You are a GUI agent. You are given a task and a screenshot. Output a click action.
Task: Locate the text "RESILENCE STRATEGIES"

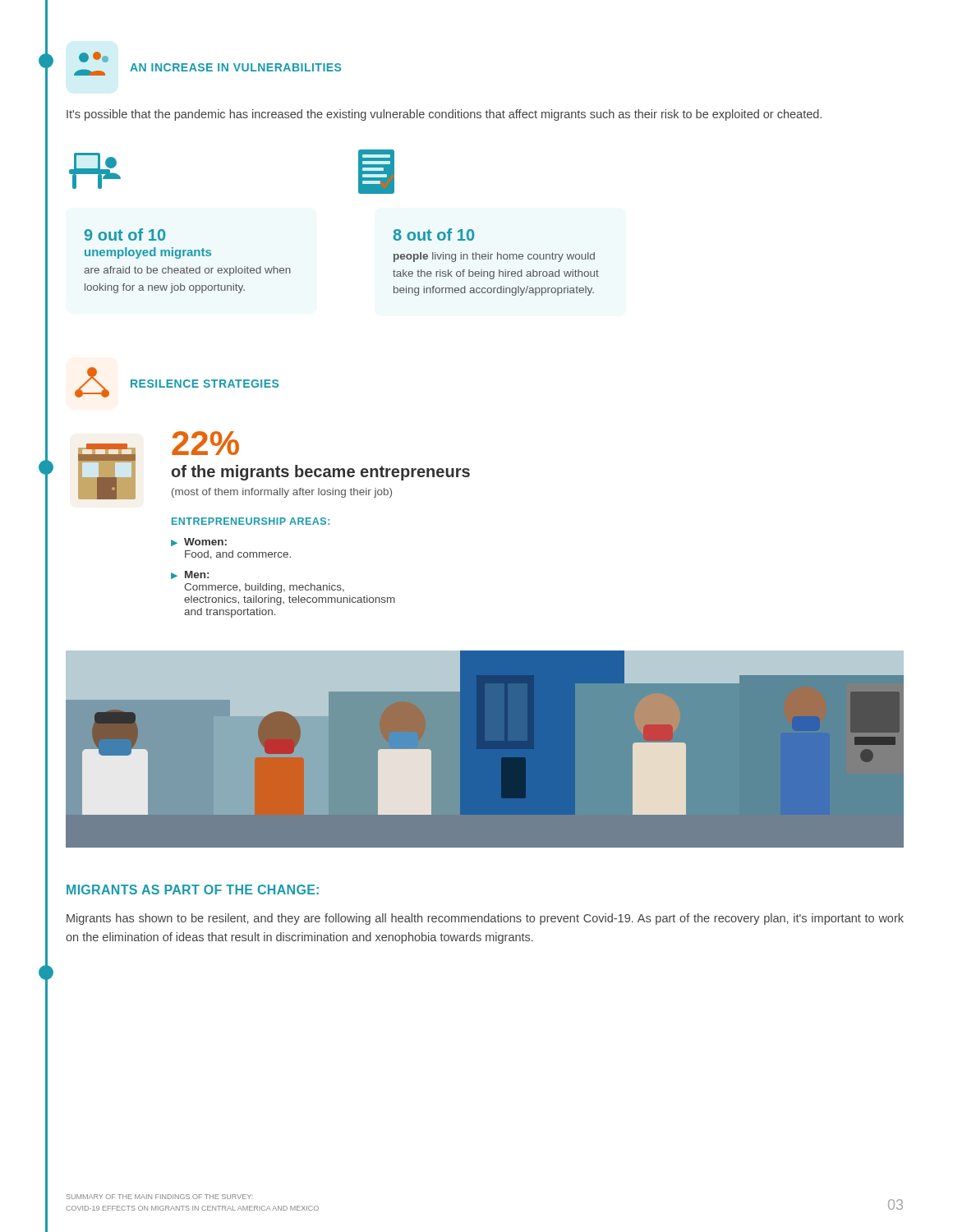point(173,384)
